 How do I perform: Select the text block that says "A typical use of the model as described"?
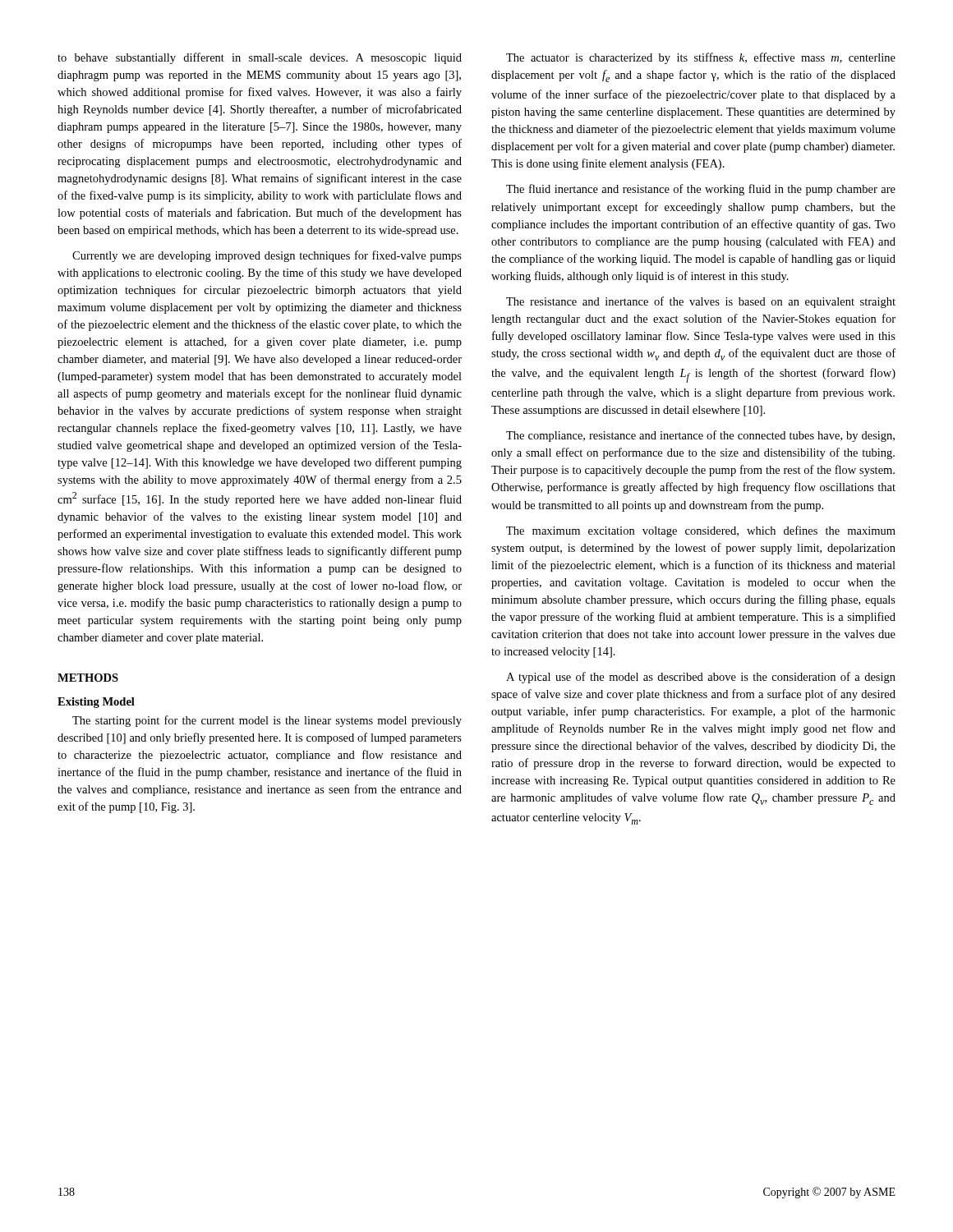coord(693,749)
